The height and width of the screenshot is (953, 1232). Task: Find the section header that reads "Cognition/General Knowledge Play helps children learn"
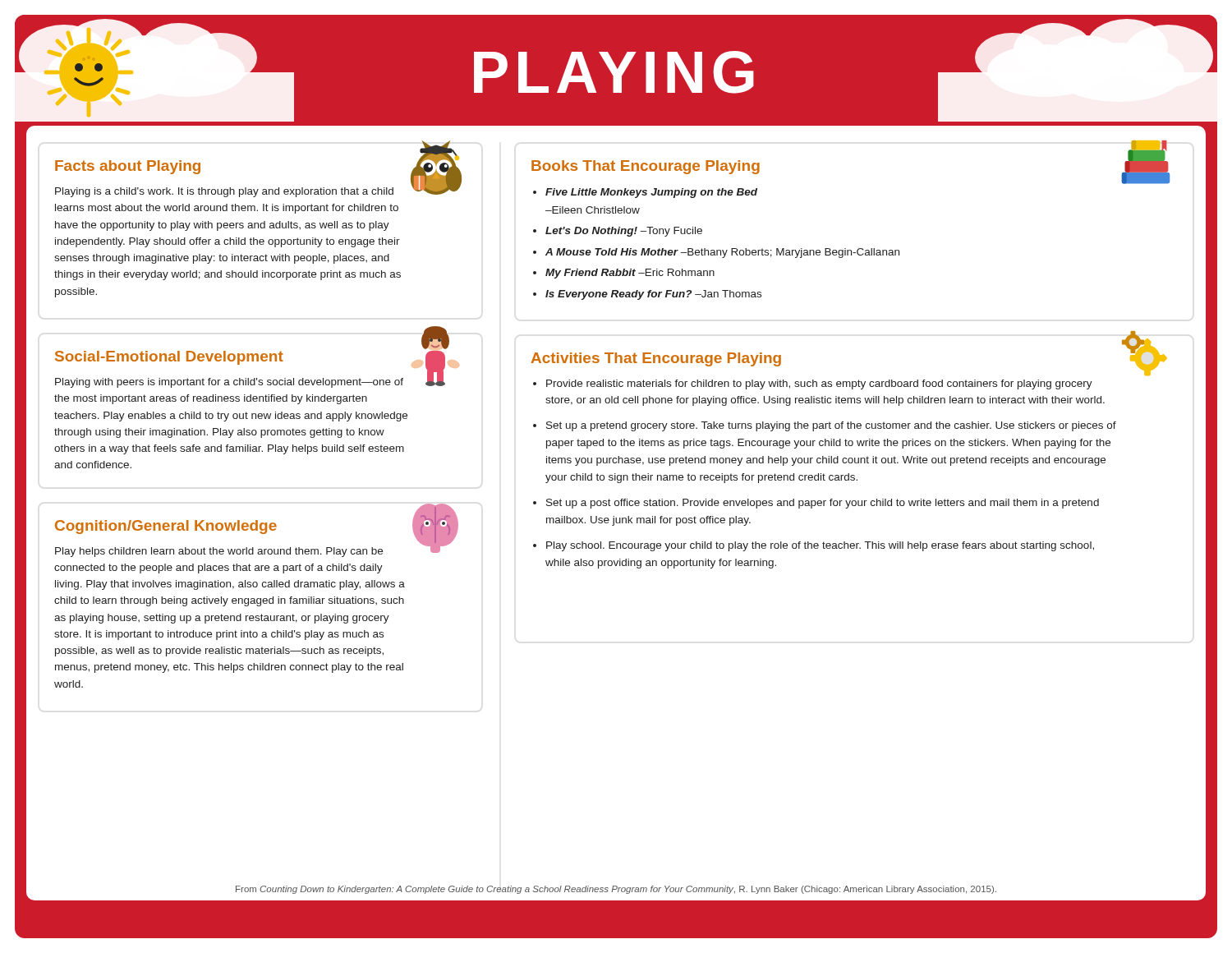click(261, 597)
